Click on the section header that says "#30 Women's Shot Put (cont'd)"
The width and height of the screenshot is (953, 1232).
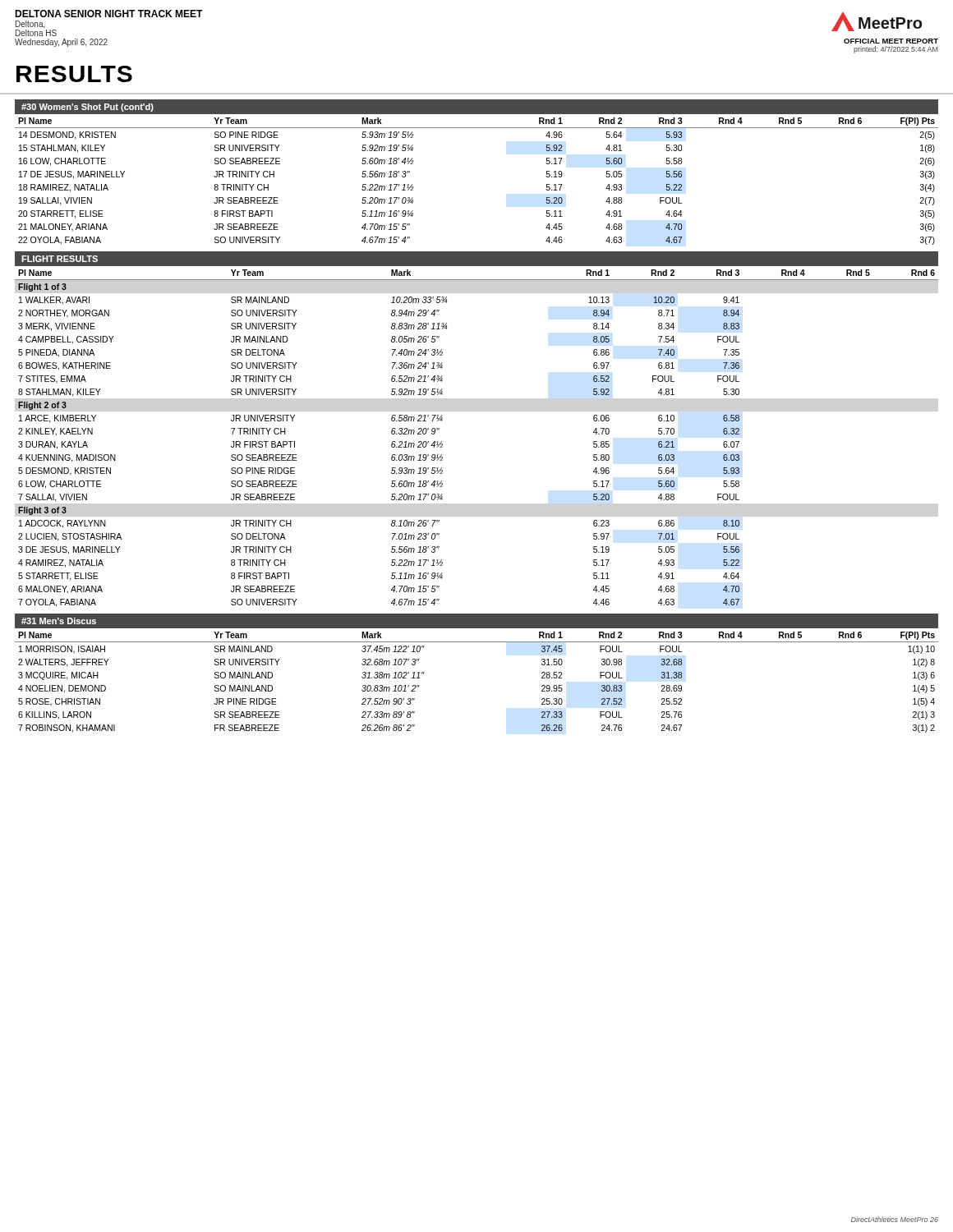87,107
